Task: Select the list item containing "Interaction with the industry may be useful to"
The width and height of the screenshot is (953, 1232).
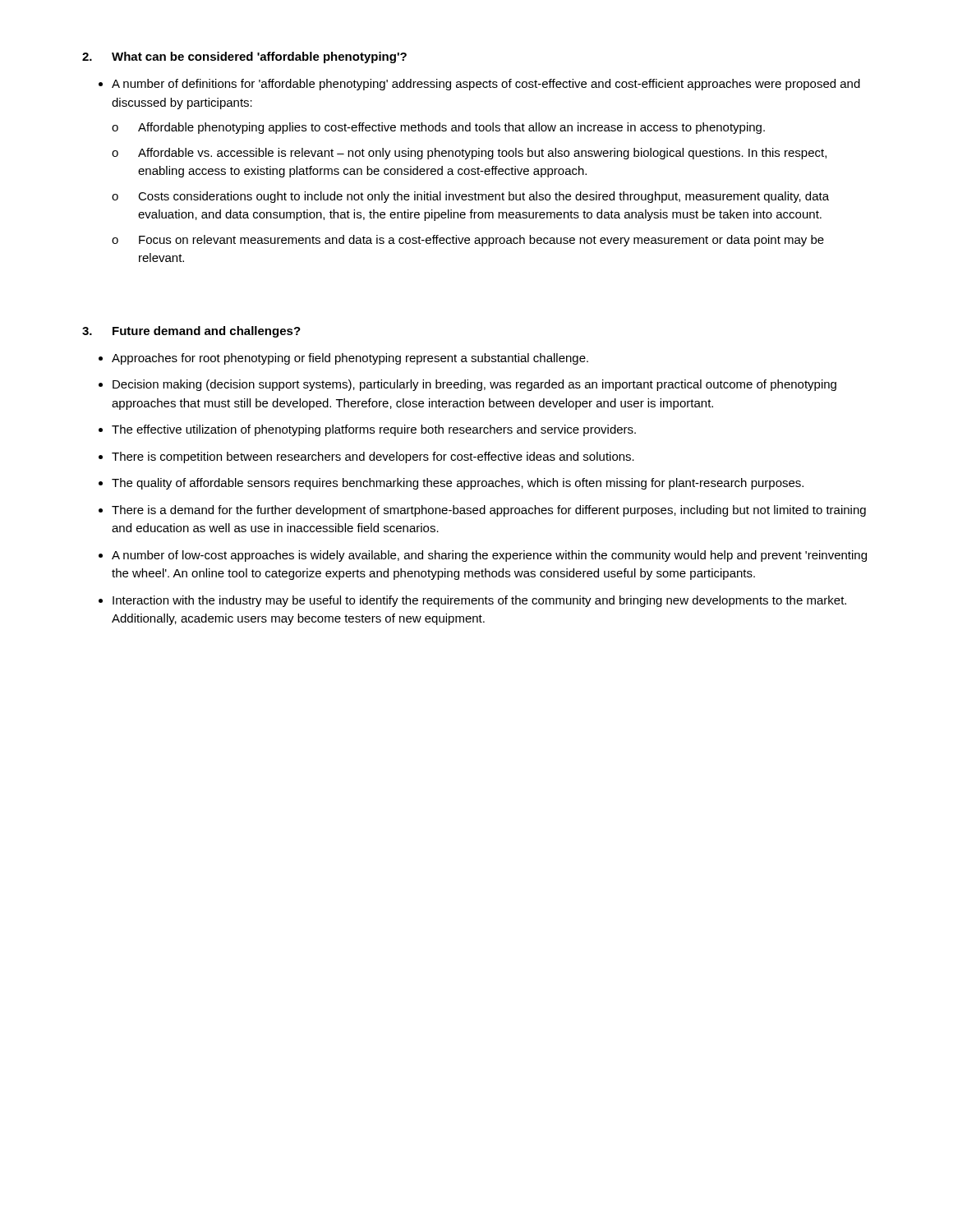Action: click(480, 609)
